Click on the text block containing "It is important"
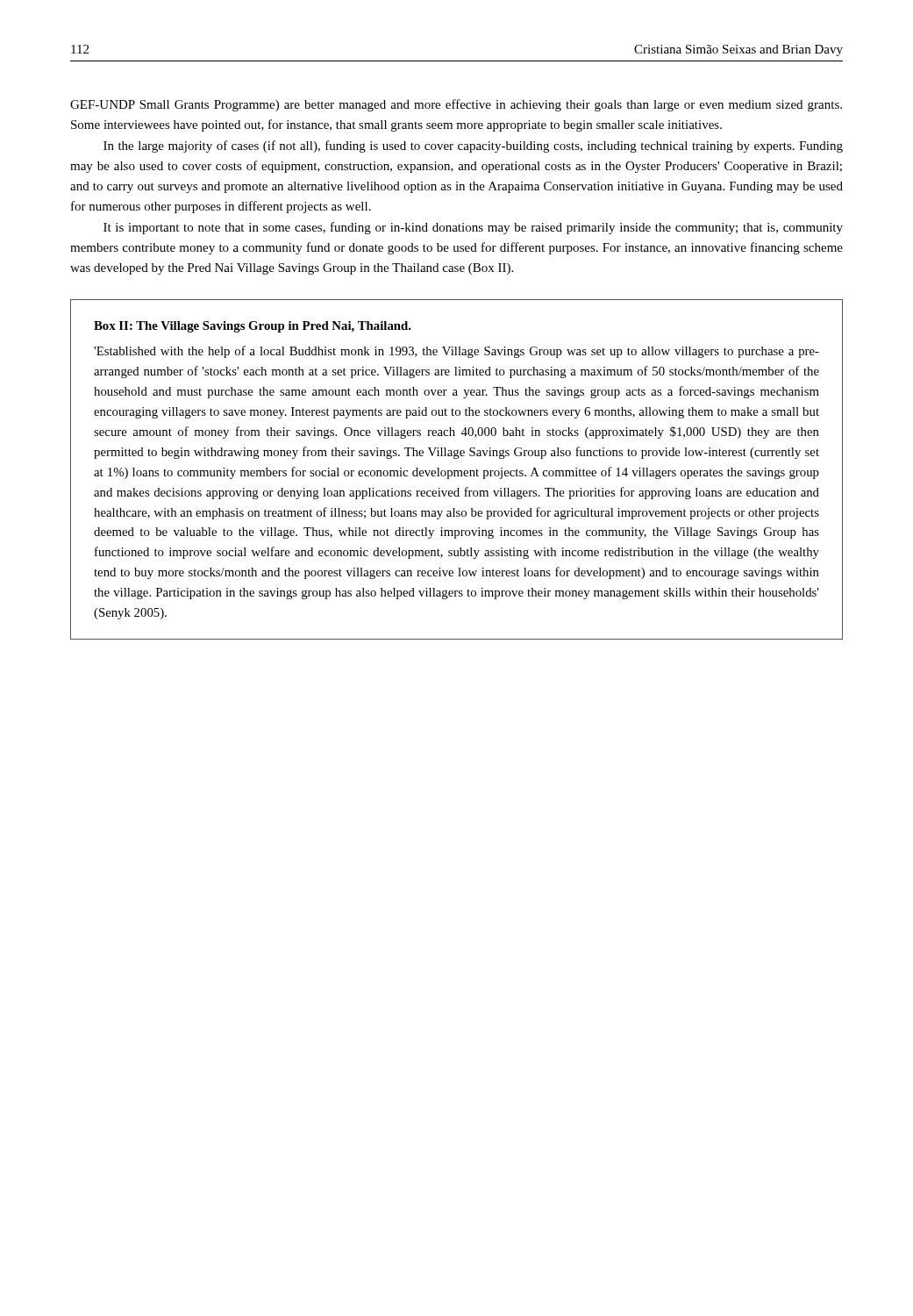Screen dimensions: 1316x913 click(x=456, y=248)
